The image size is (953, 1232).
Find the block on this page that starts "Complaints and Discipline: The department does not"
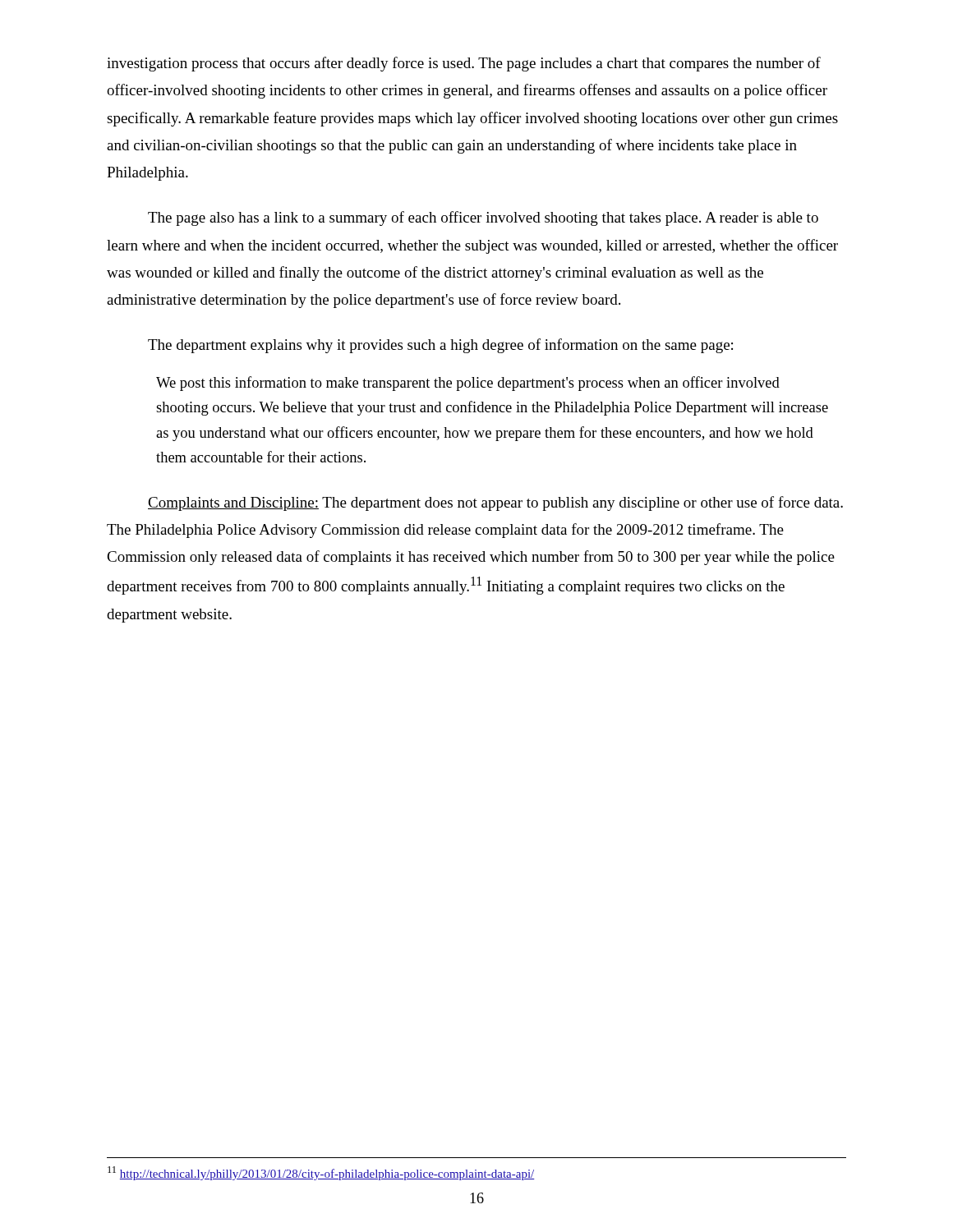click(476, 558)
